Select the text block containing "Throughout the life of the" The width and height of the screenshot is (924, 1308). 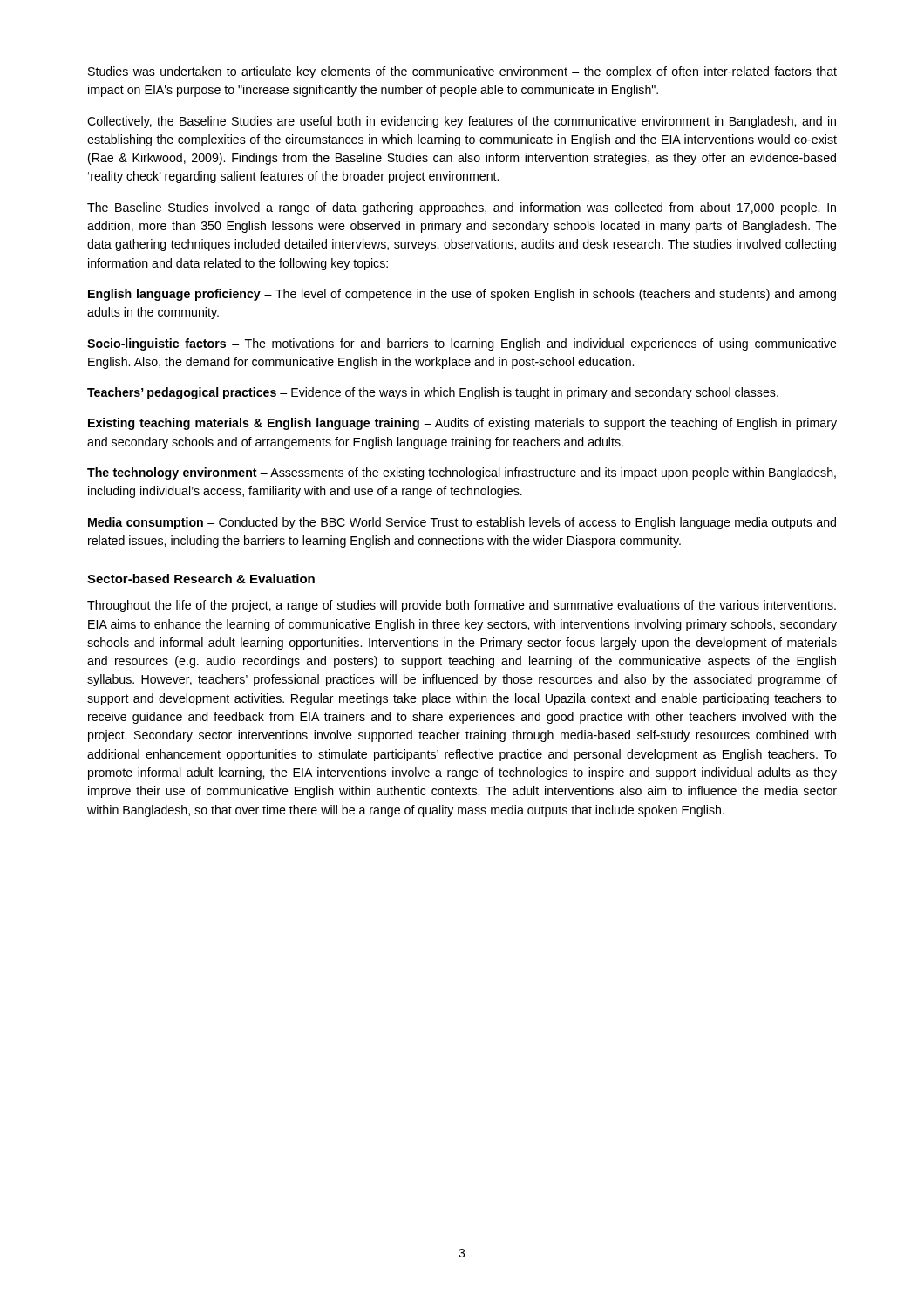pyautogui.click(x=462, y=707)
